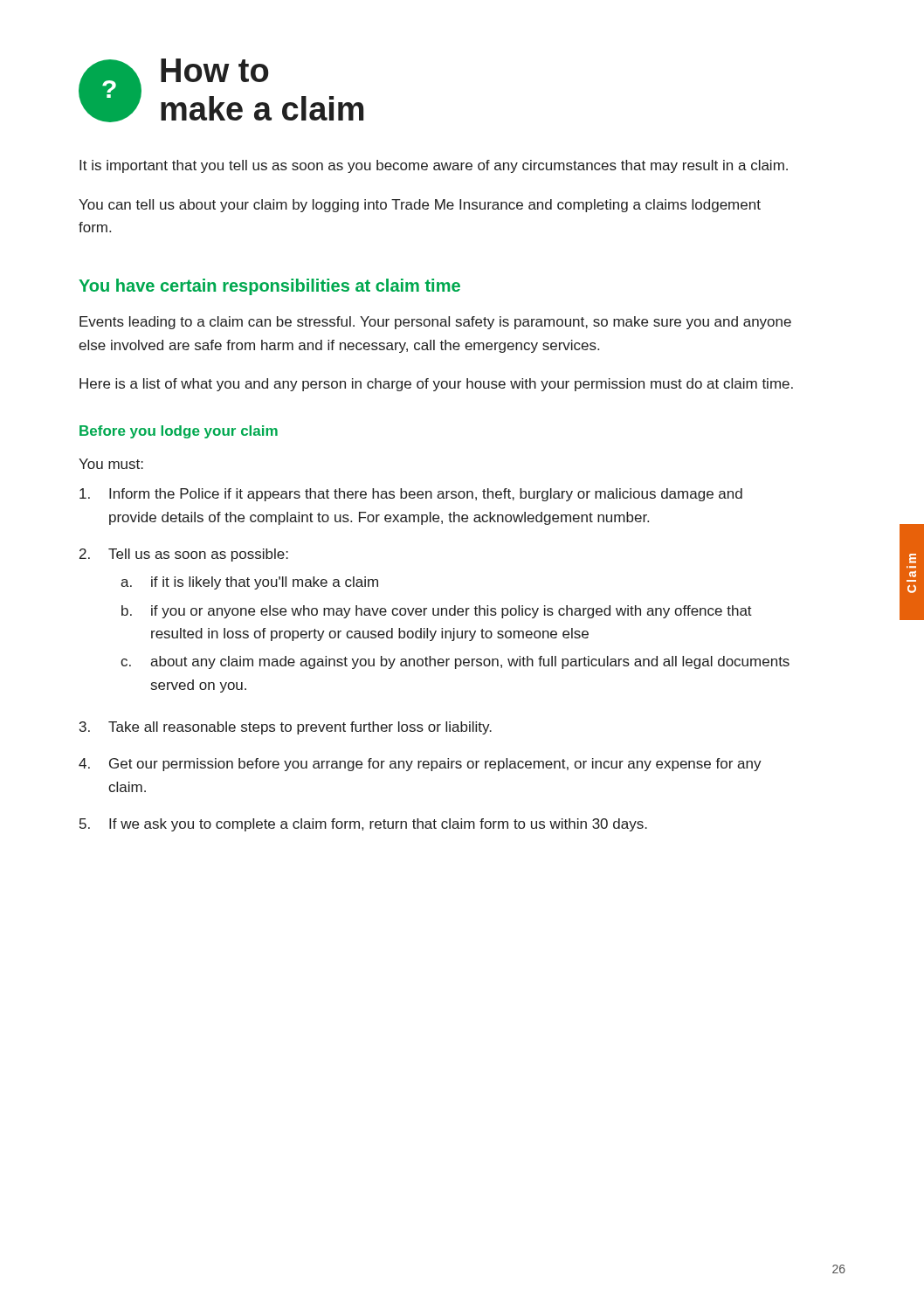Select the section header that says "You have certain responsibilities at claim"
The image size is (924, 1310).
point(270,286)
